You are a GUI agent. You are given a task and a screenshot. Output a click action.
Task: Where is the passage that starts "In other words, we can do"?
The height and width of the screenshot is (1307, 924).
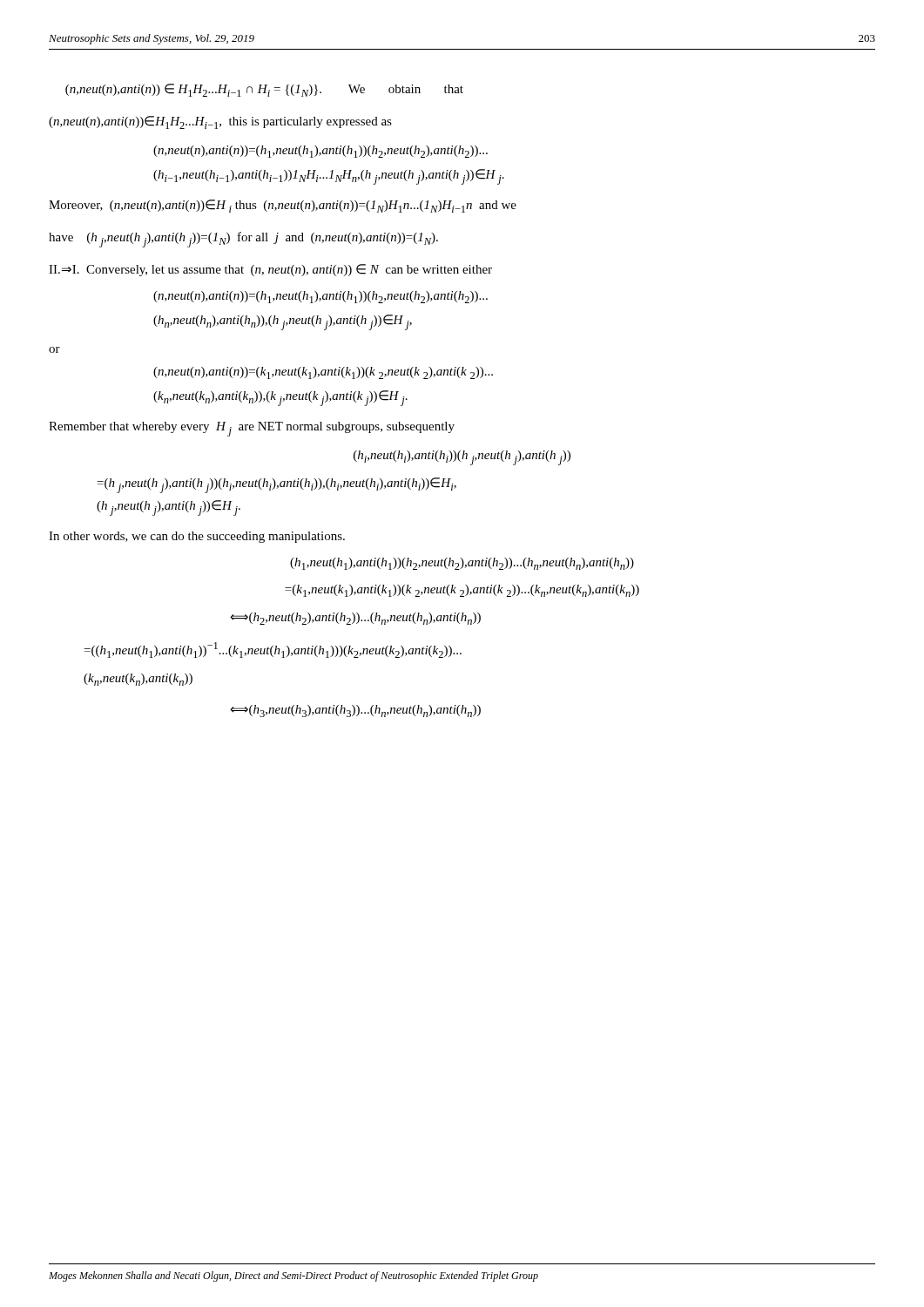pyautogui.click(x=197, y=536)
